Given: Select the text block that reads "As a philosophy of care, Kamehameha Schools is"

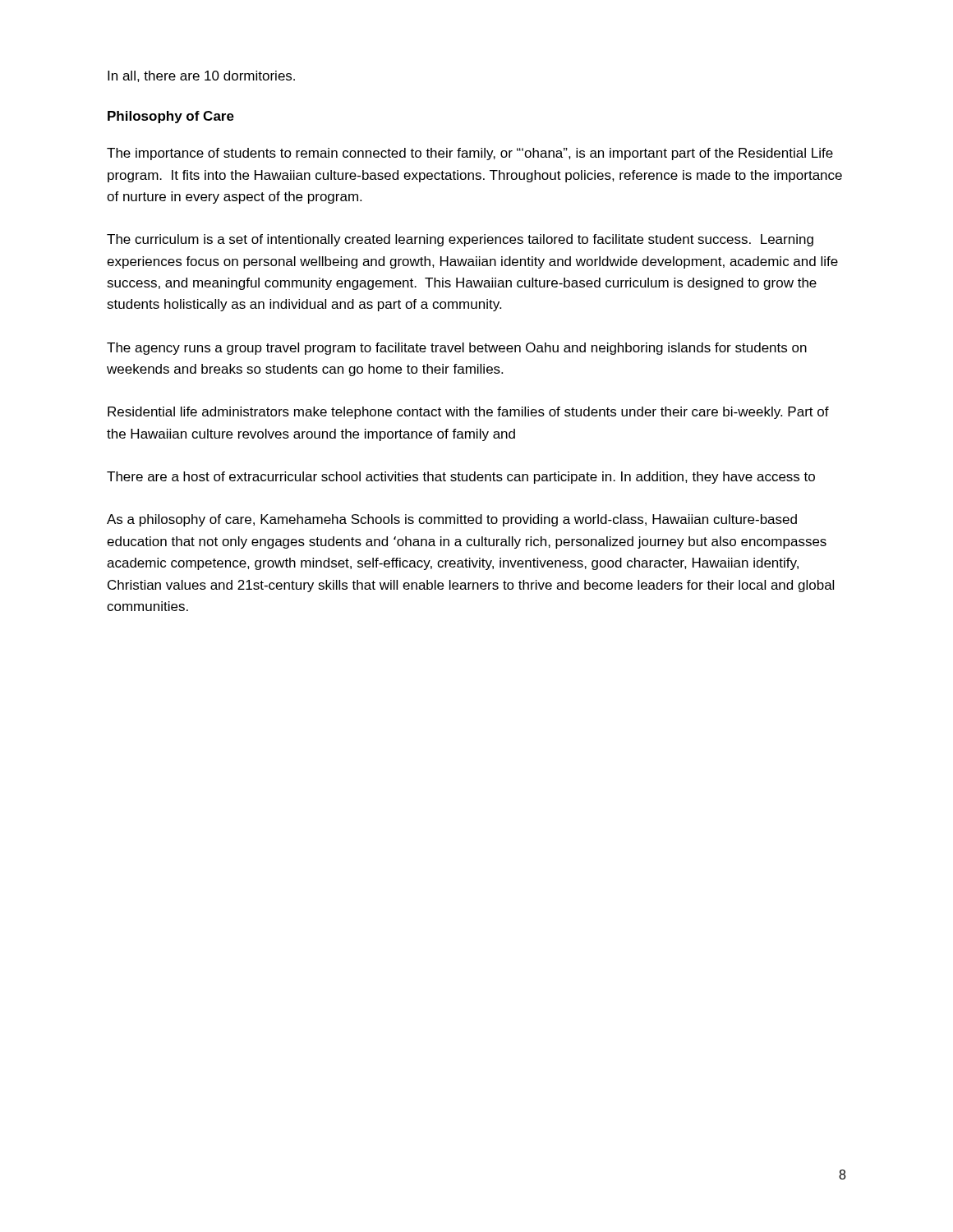Looking at the screenshot, I should 471,563.
